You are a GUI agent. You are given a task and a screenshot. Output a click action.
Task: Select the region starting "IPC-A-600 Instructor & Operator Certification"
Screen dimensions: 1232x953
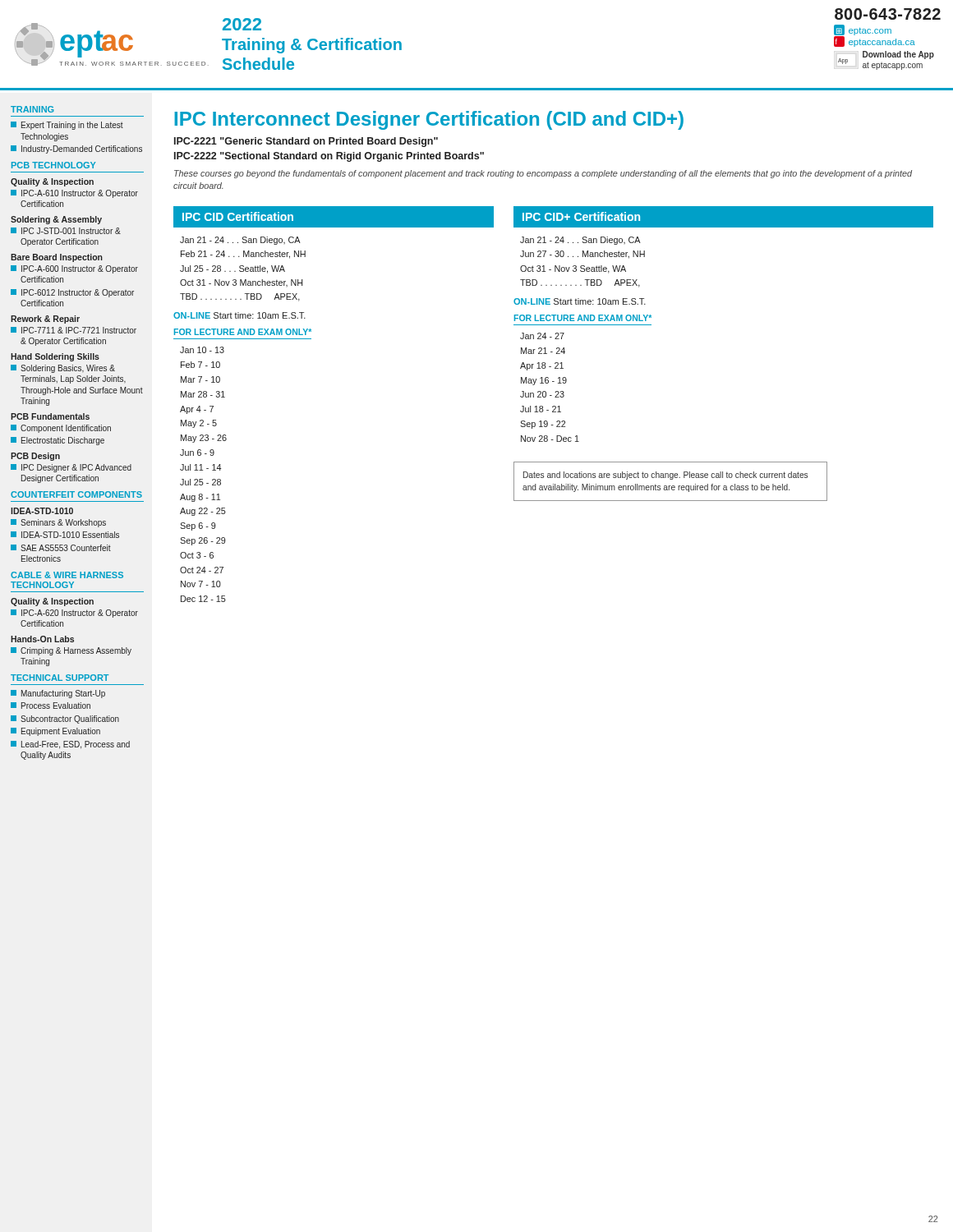pyautogui.click(x=77, y=274)
